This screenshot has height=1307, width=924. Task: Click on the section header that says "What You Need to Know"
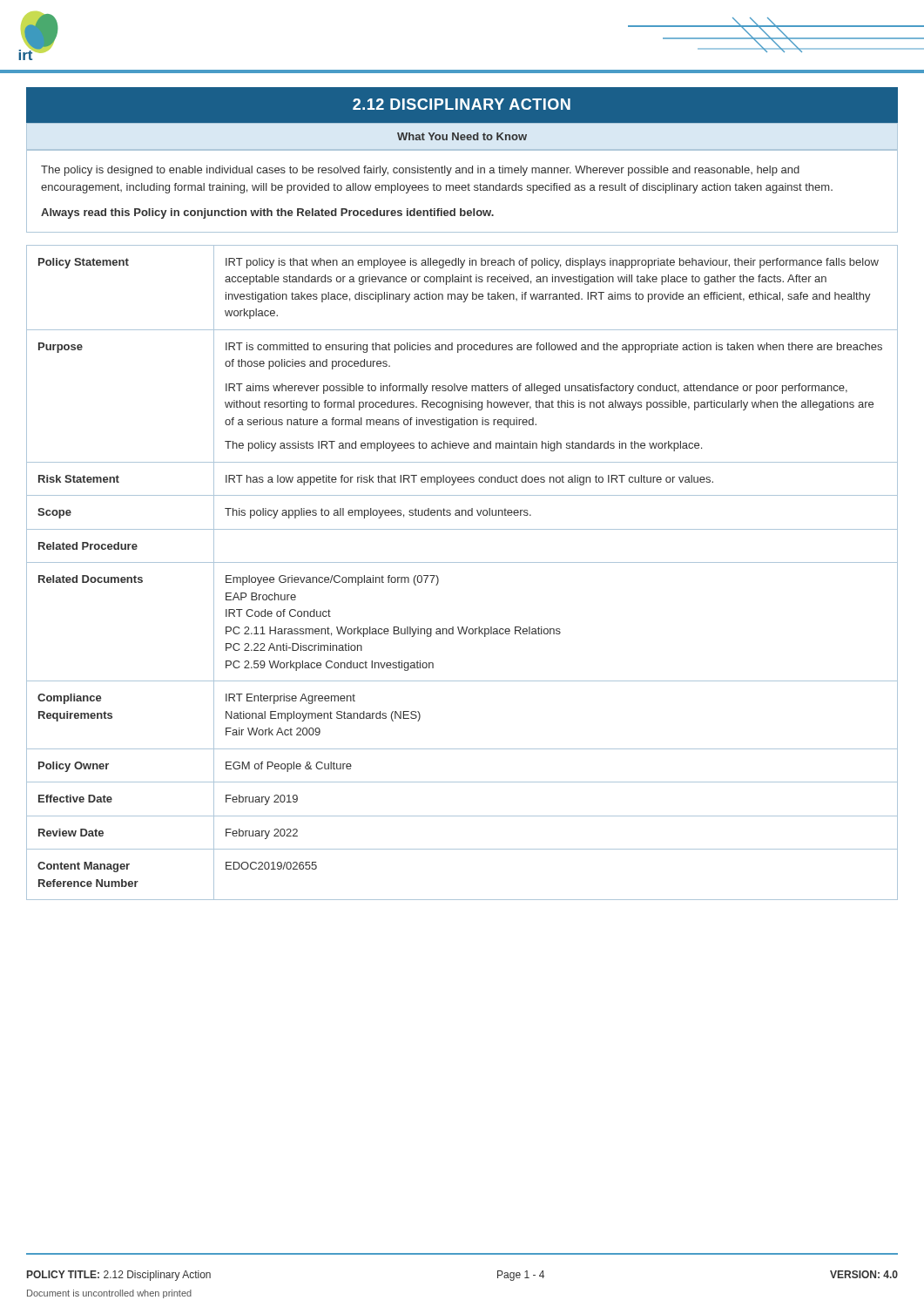click(x=462, y=136)
